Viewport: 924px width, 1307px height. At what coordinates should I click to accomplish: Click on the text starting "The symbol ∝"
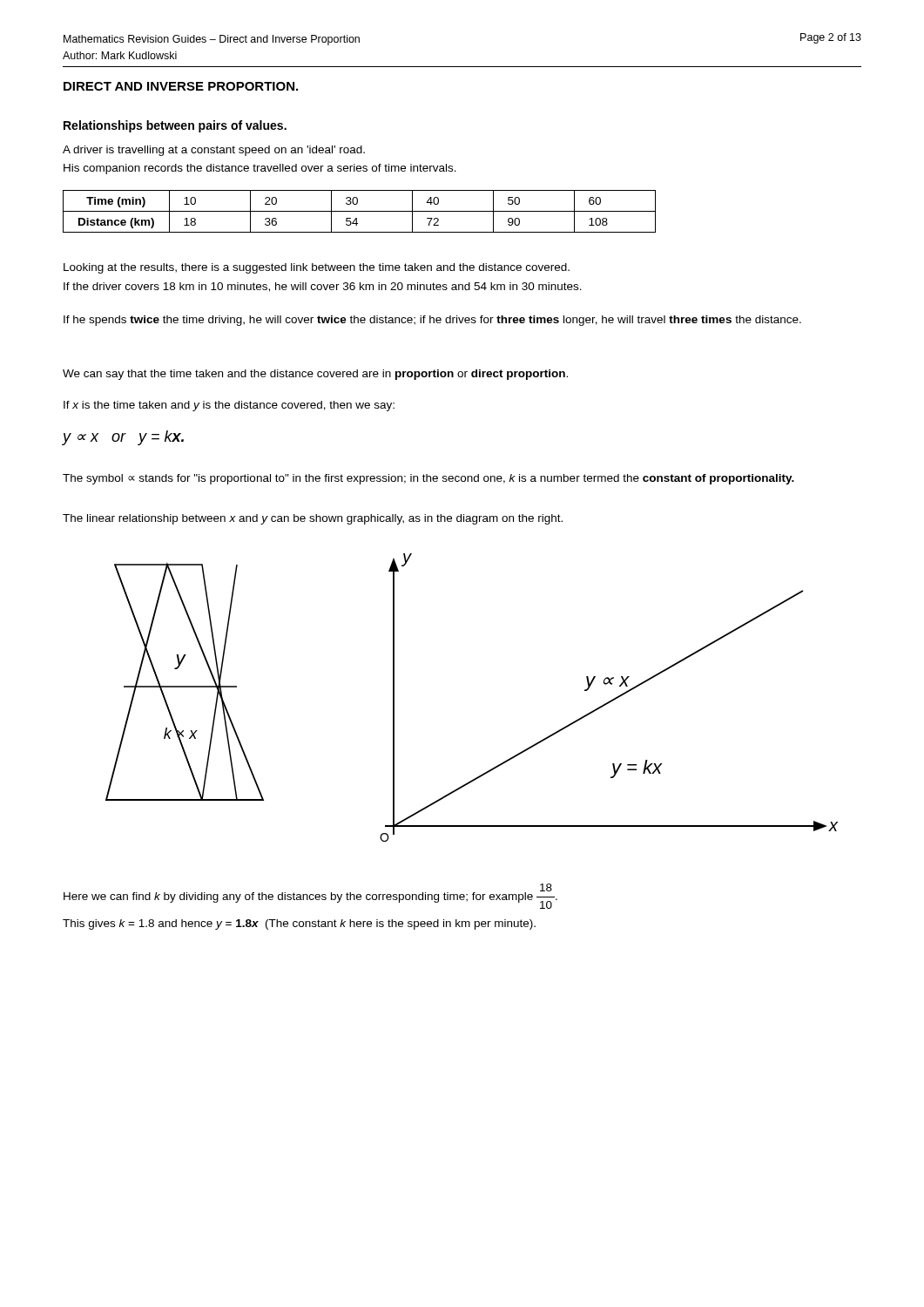429,478
